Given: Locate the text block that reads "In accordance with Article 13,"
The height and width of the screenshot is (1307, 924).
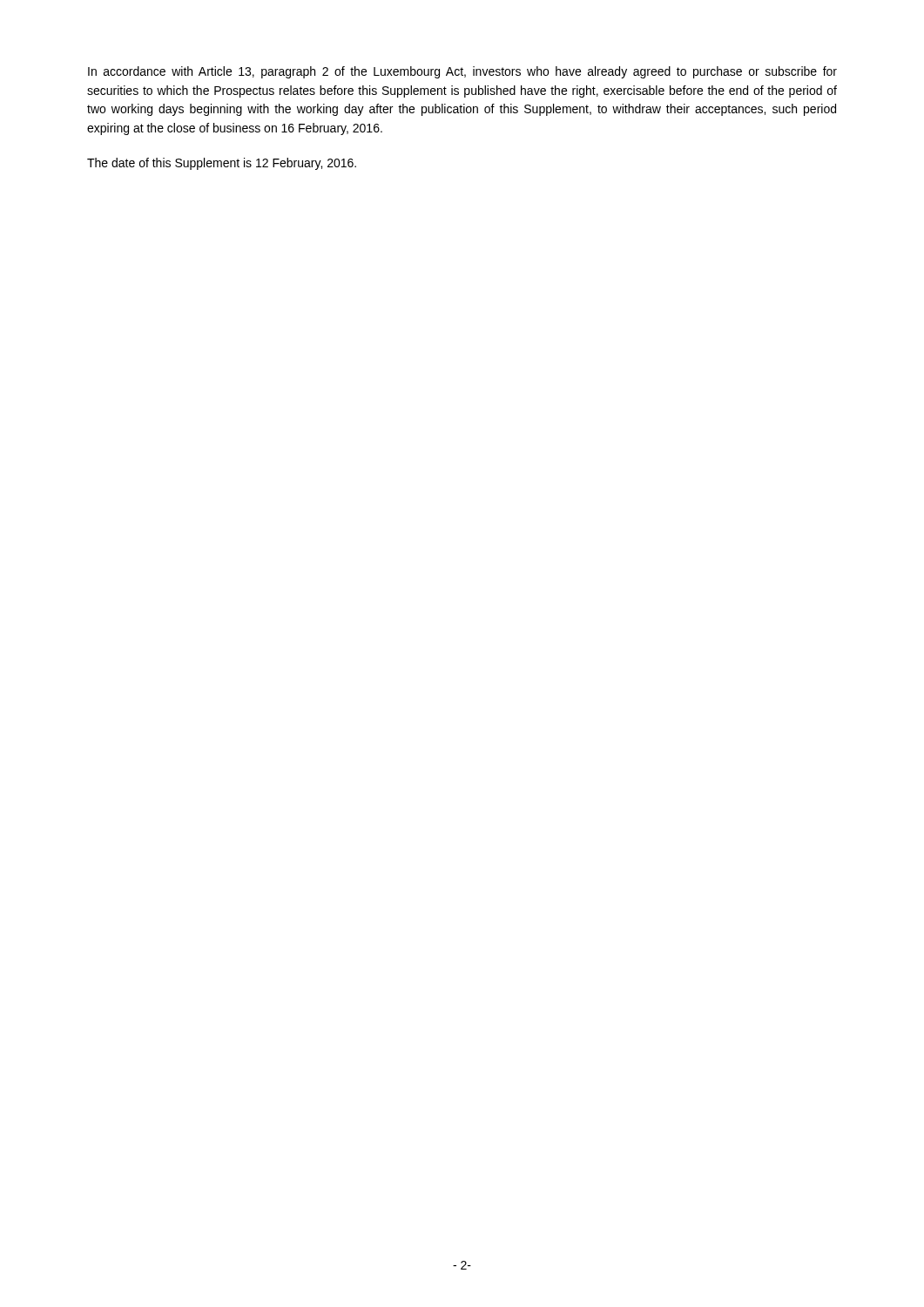Looking at the screenshot, I should 462,100.
